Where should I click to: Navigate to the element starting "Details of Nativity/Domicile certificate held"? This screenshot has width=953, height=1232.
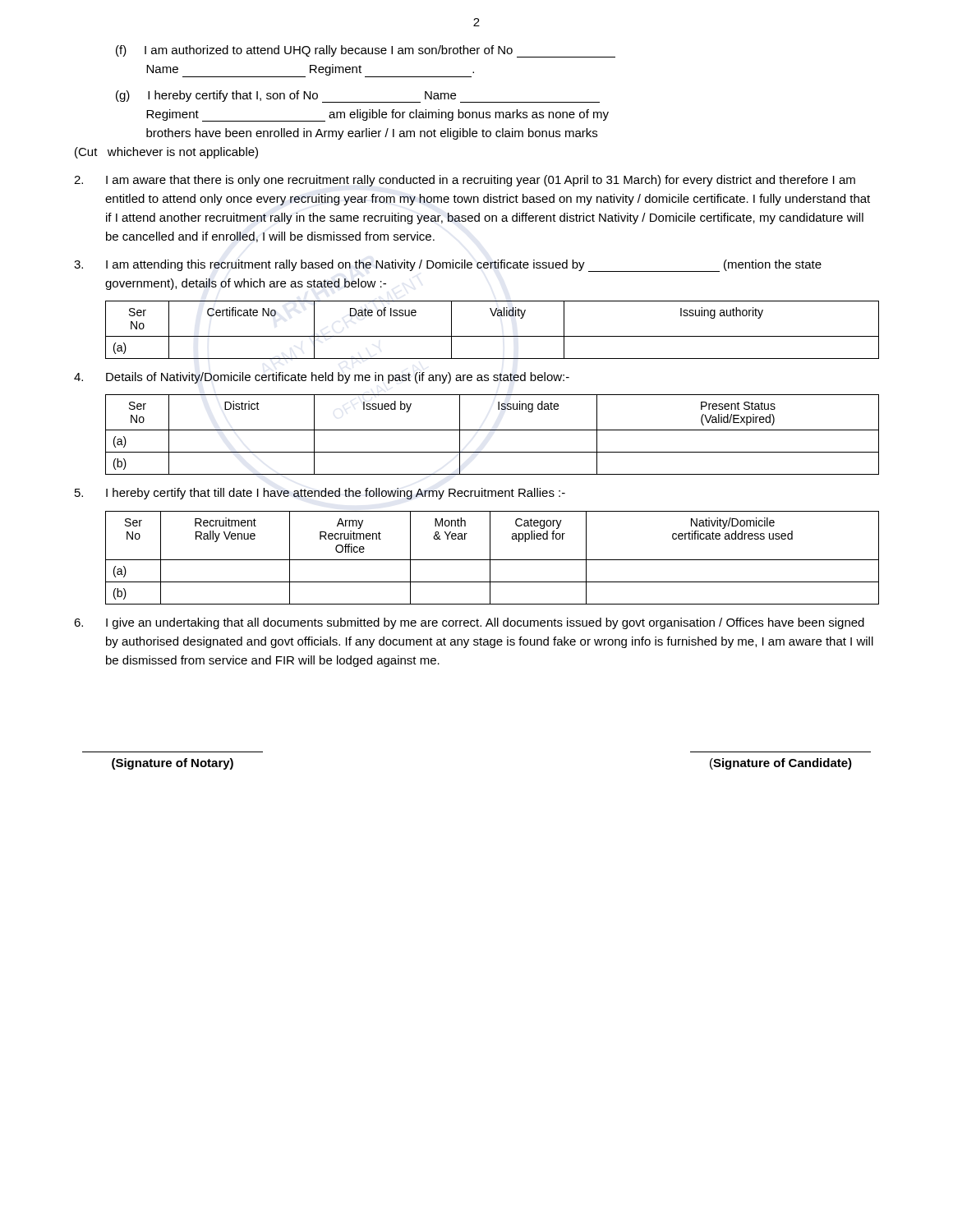476,377
